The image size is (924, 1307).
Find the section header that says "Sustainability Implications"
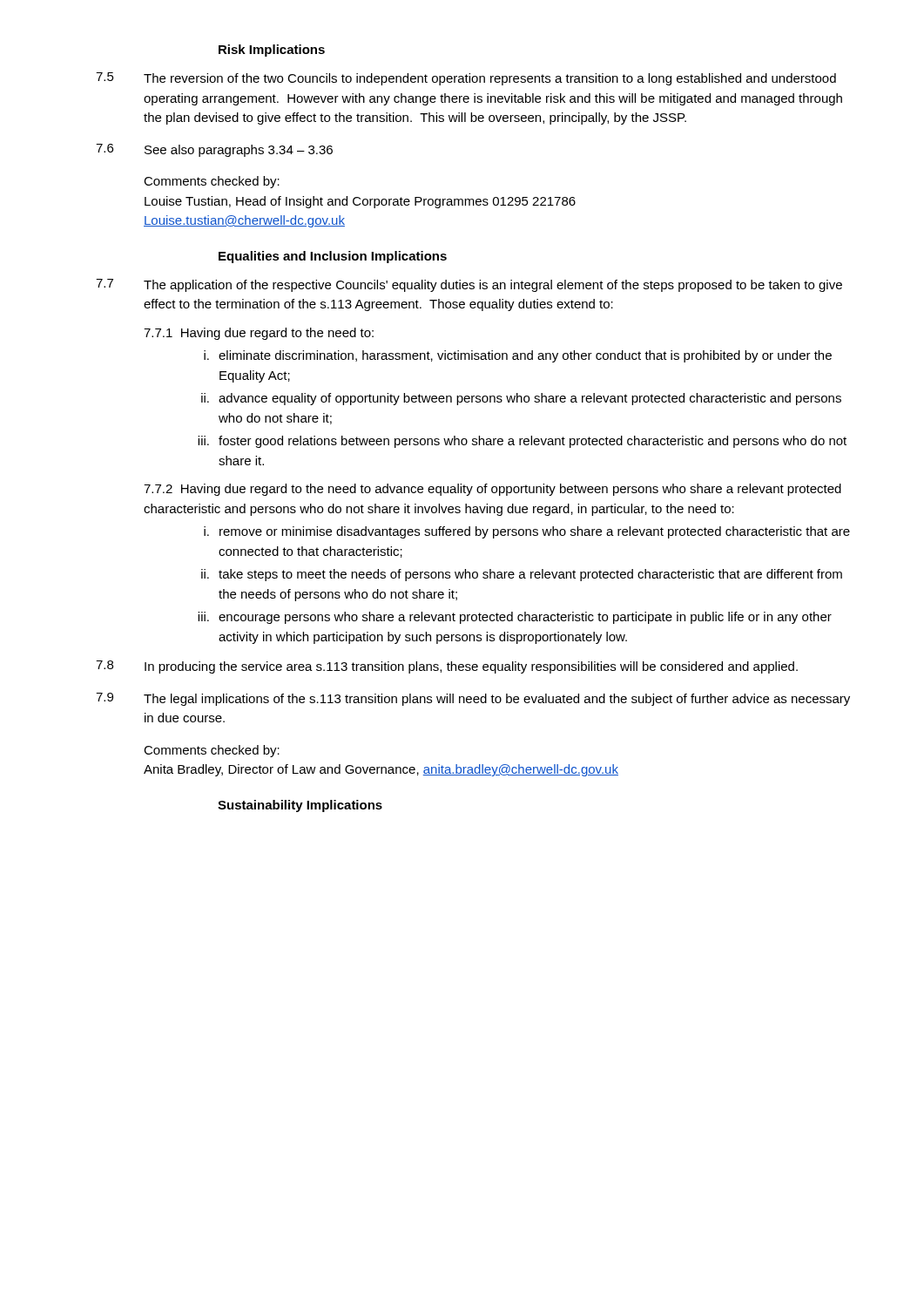[300, 804]
